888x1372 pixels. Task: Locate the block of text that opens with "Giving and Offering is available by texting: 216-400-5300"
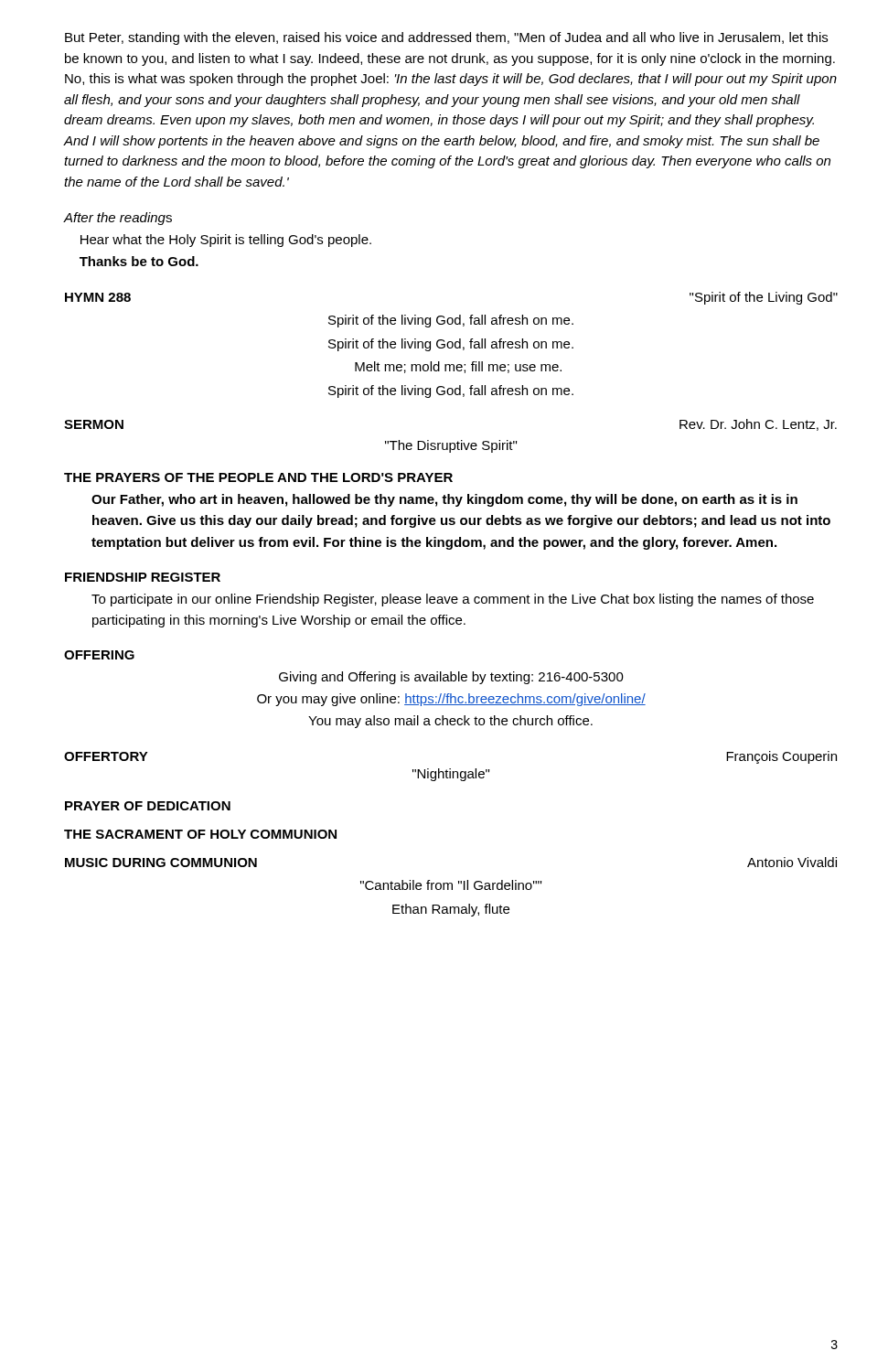point(451,699)
